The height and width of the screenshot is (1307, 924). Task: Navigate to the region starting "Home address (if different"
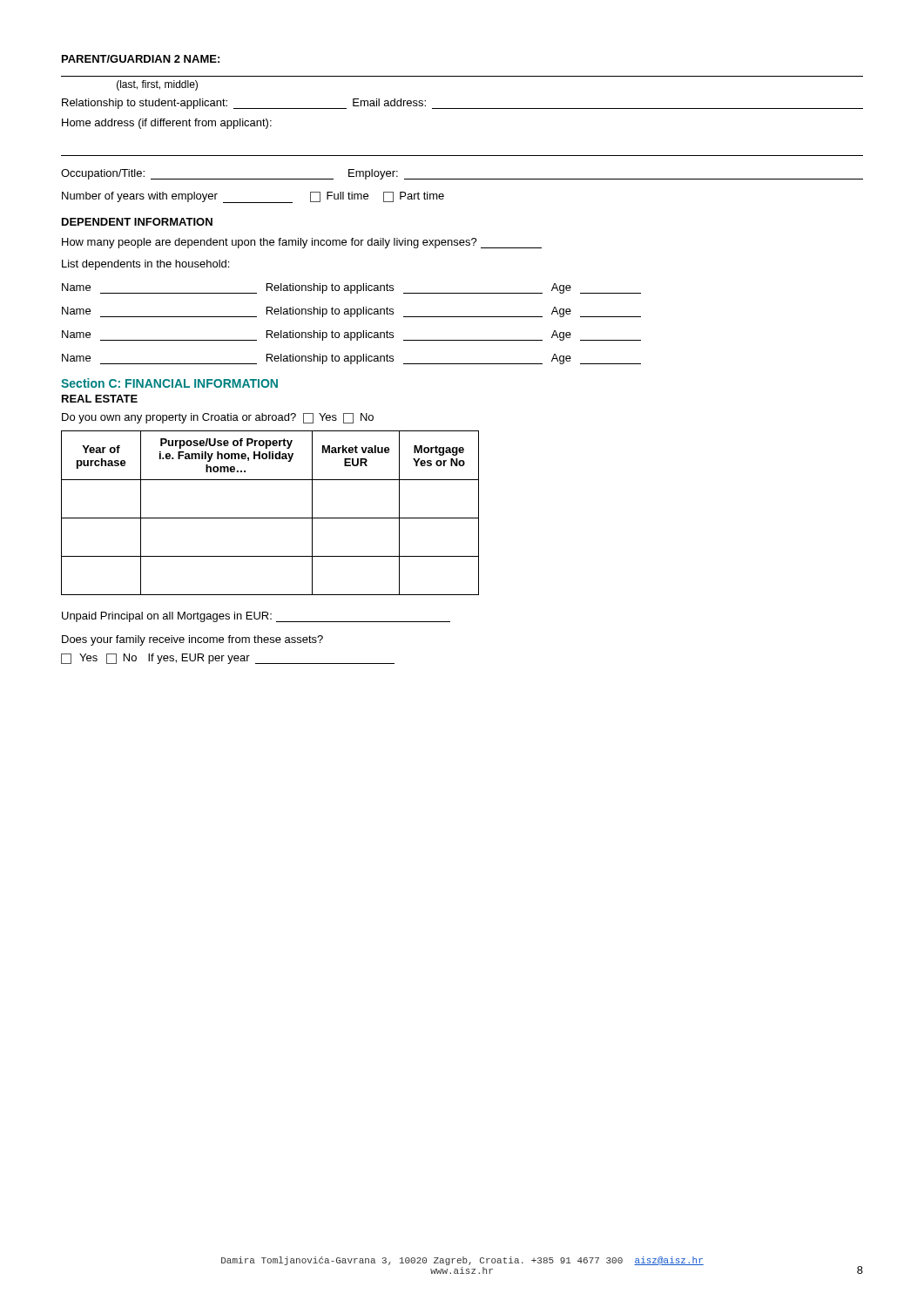click(x=167, y=122)
